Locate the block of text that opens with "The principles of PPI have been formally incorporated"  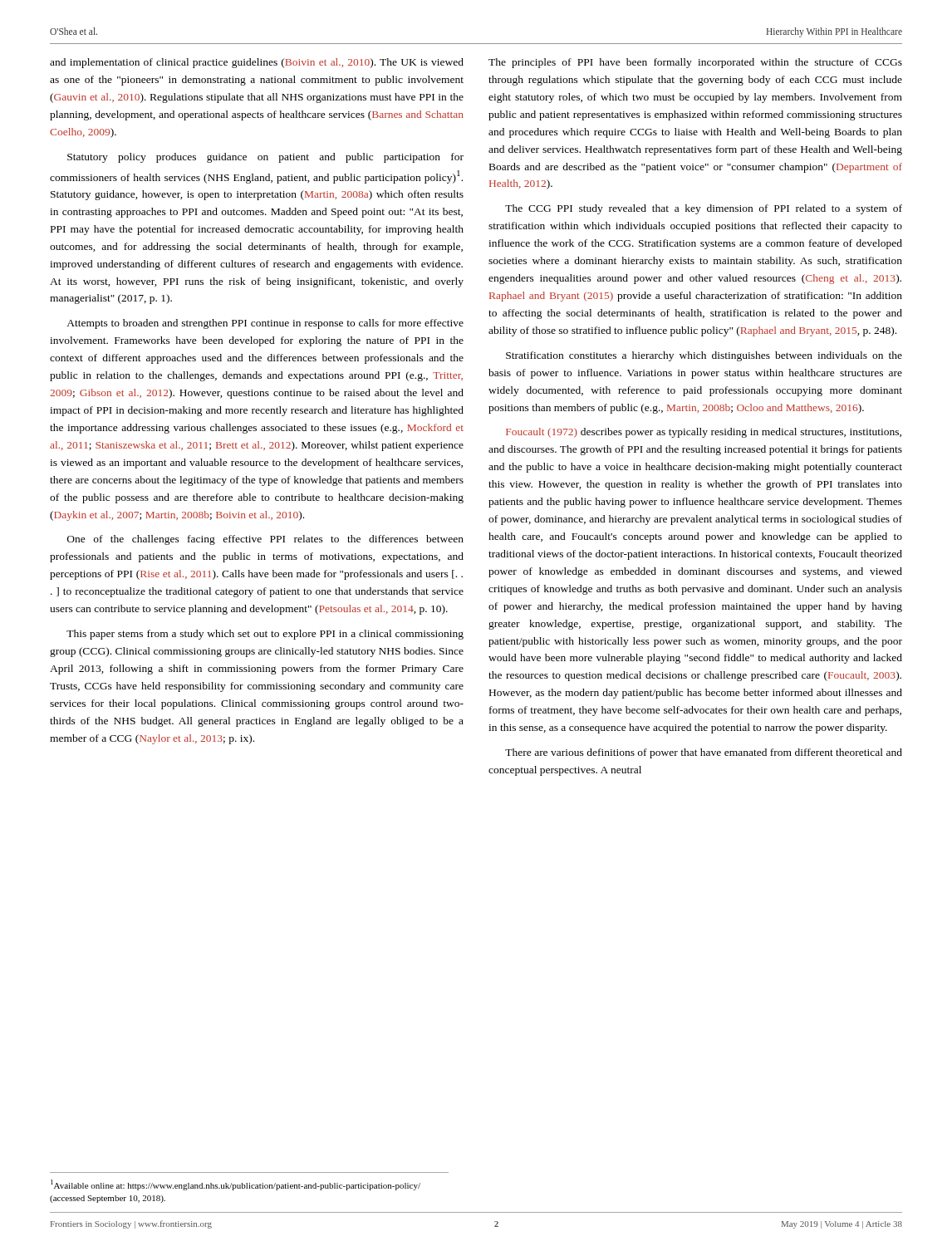pyautogui.click(x=695, y=416)
